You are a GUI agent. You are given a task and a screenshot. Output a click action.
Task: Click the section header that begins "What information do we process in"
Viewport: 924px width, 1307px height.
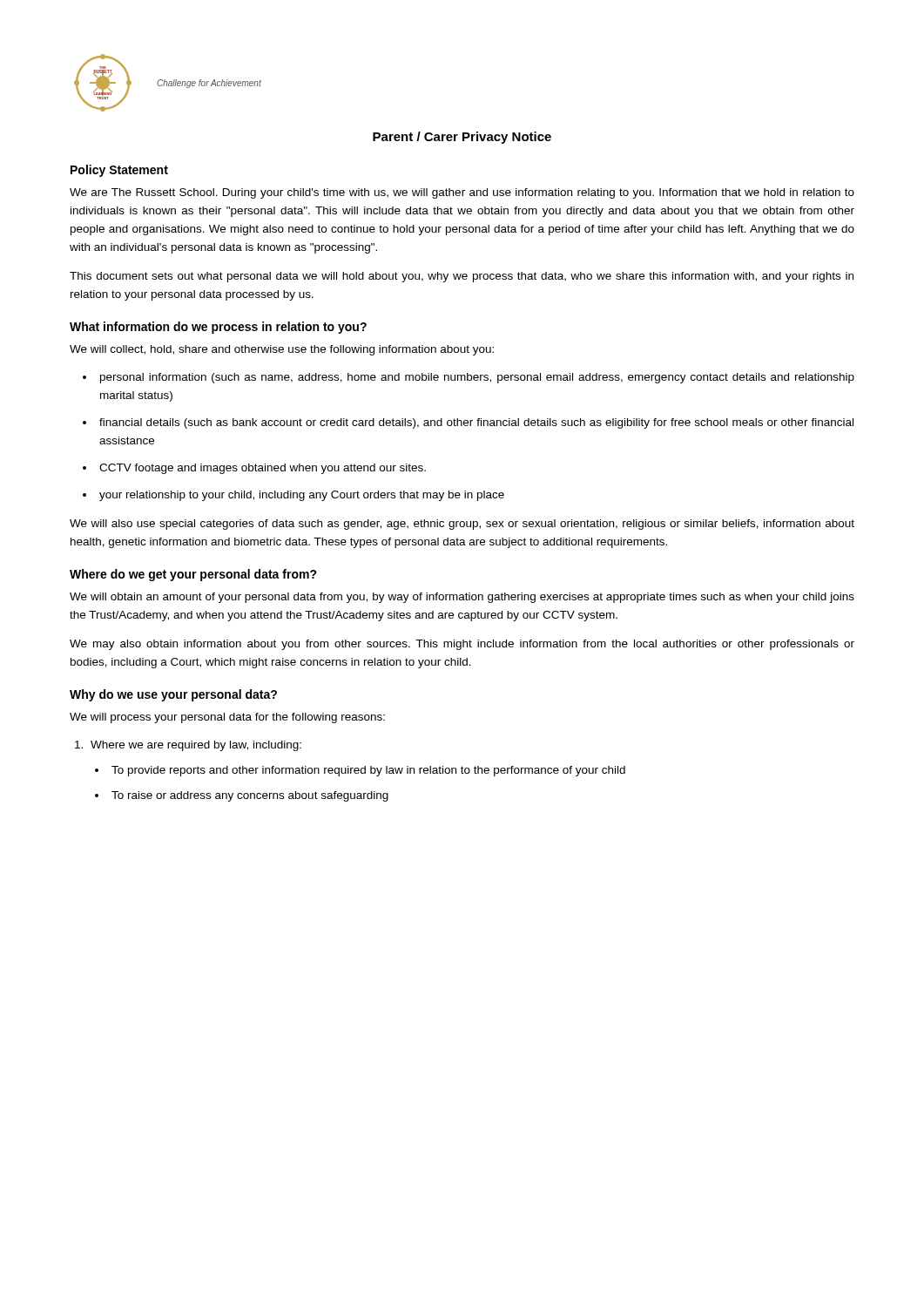(x=218, y=326)
